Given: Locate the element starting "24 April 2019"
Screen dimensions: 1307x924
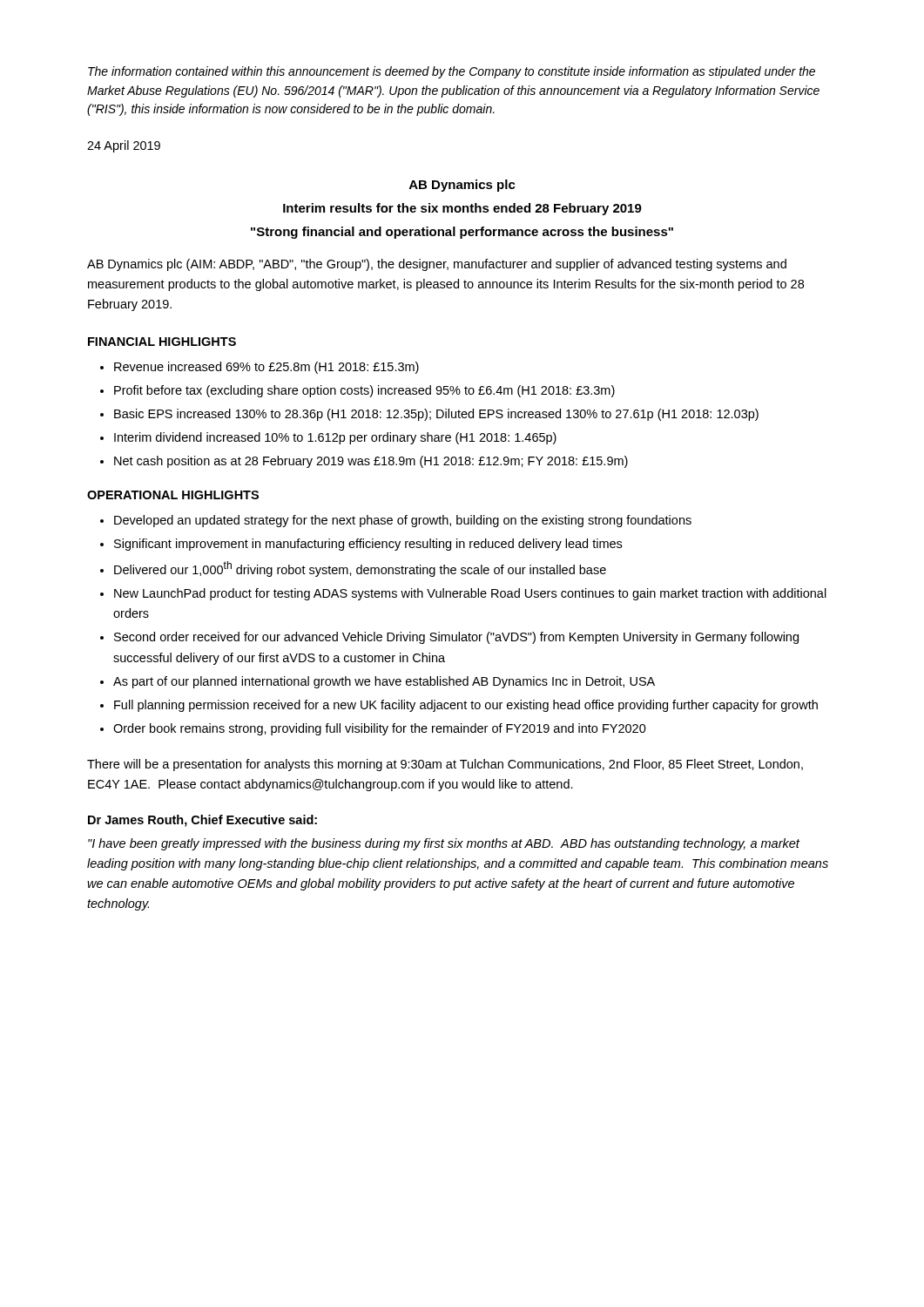Looking at the screenshot, I should (x=124, y=146).
